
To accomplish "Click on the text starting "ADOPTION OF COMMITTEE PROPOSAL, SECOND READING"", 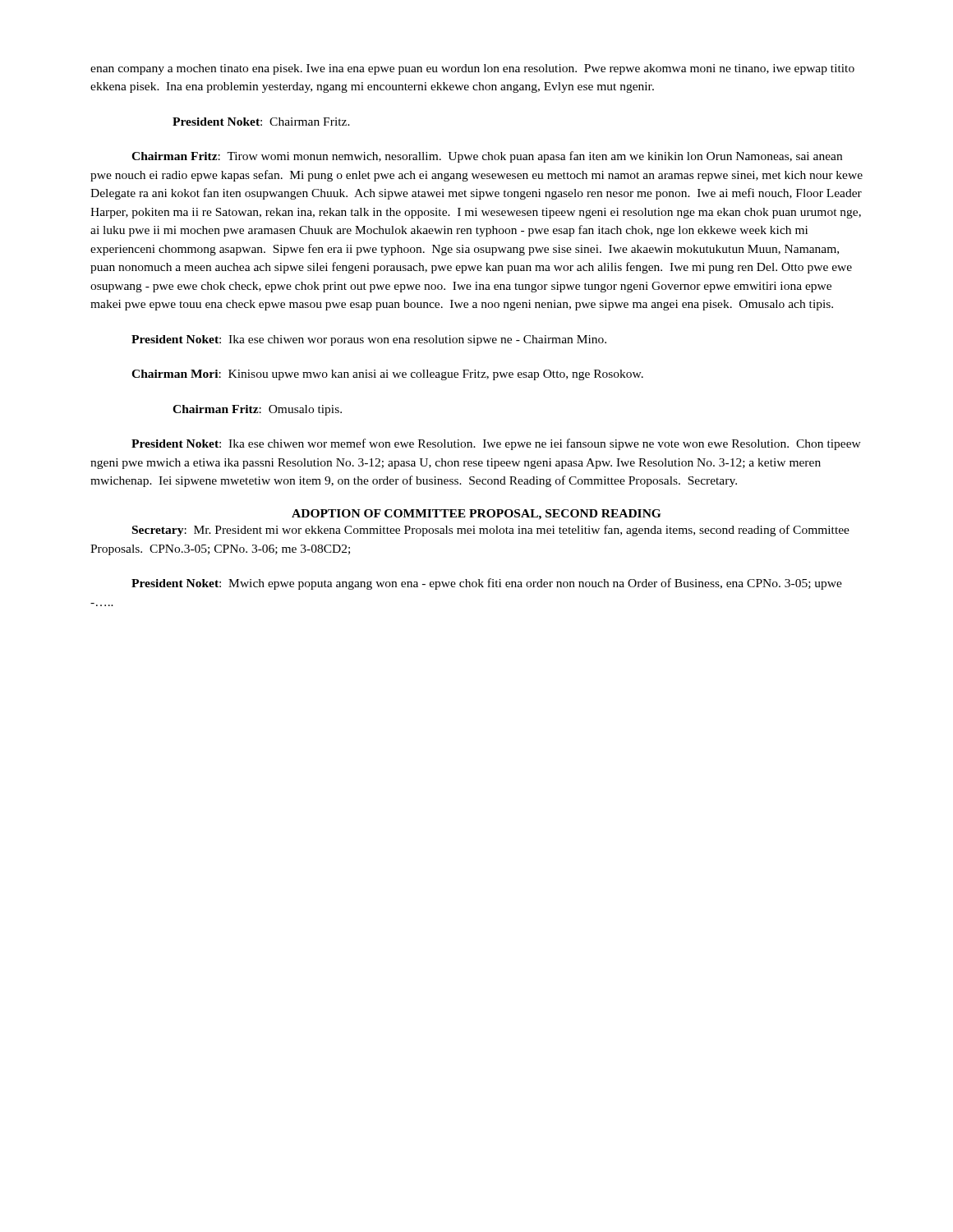I will tap(476, 513).
